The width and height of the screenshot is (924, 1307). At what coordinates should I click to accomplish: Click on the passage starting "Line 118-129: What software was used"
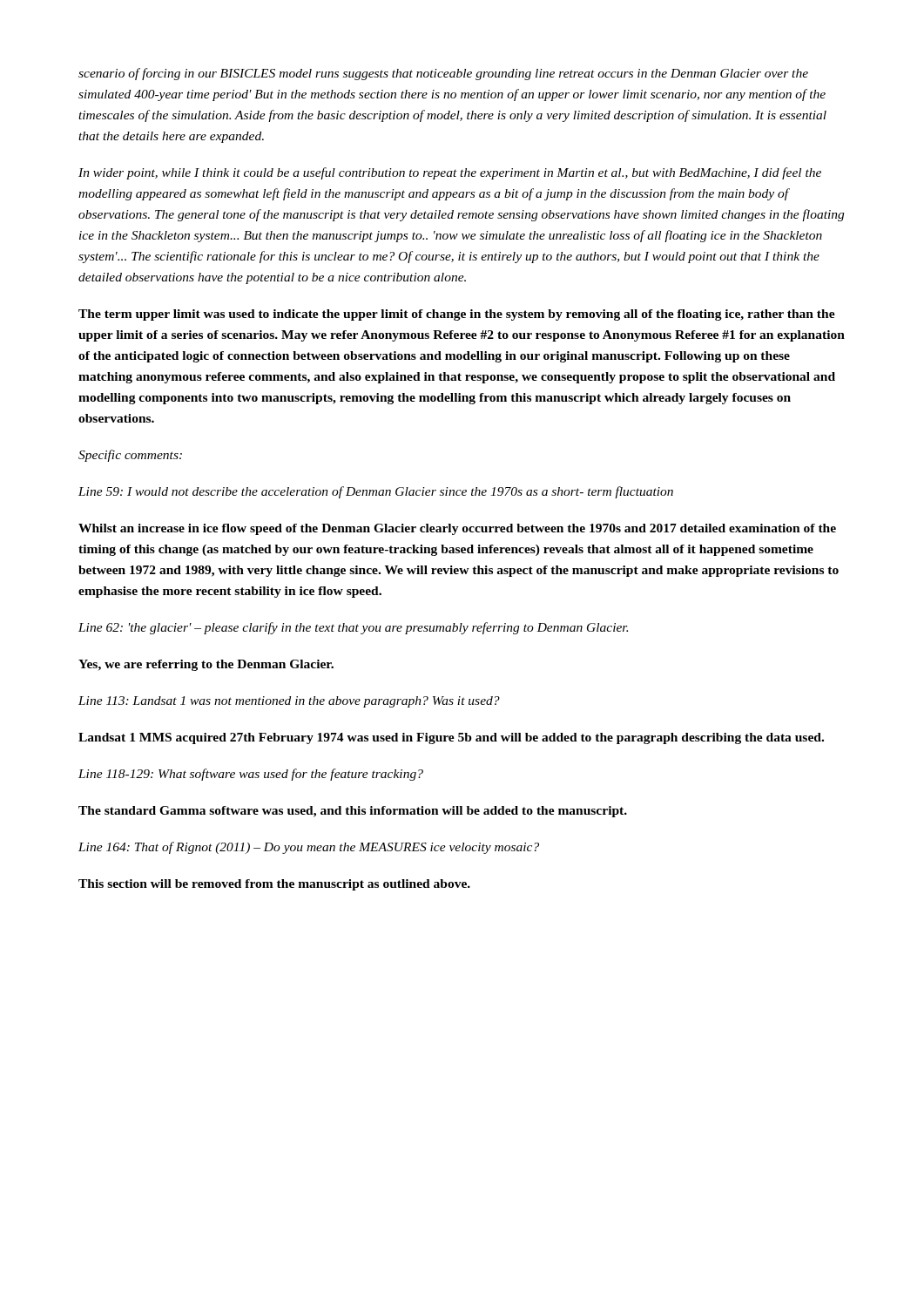[x=251, y=775]
